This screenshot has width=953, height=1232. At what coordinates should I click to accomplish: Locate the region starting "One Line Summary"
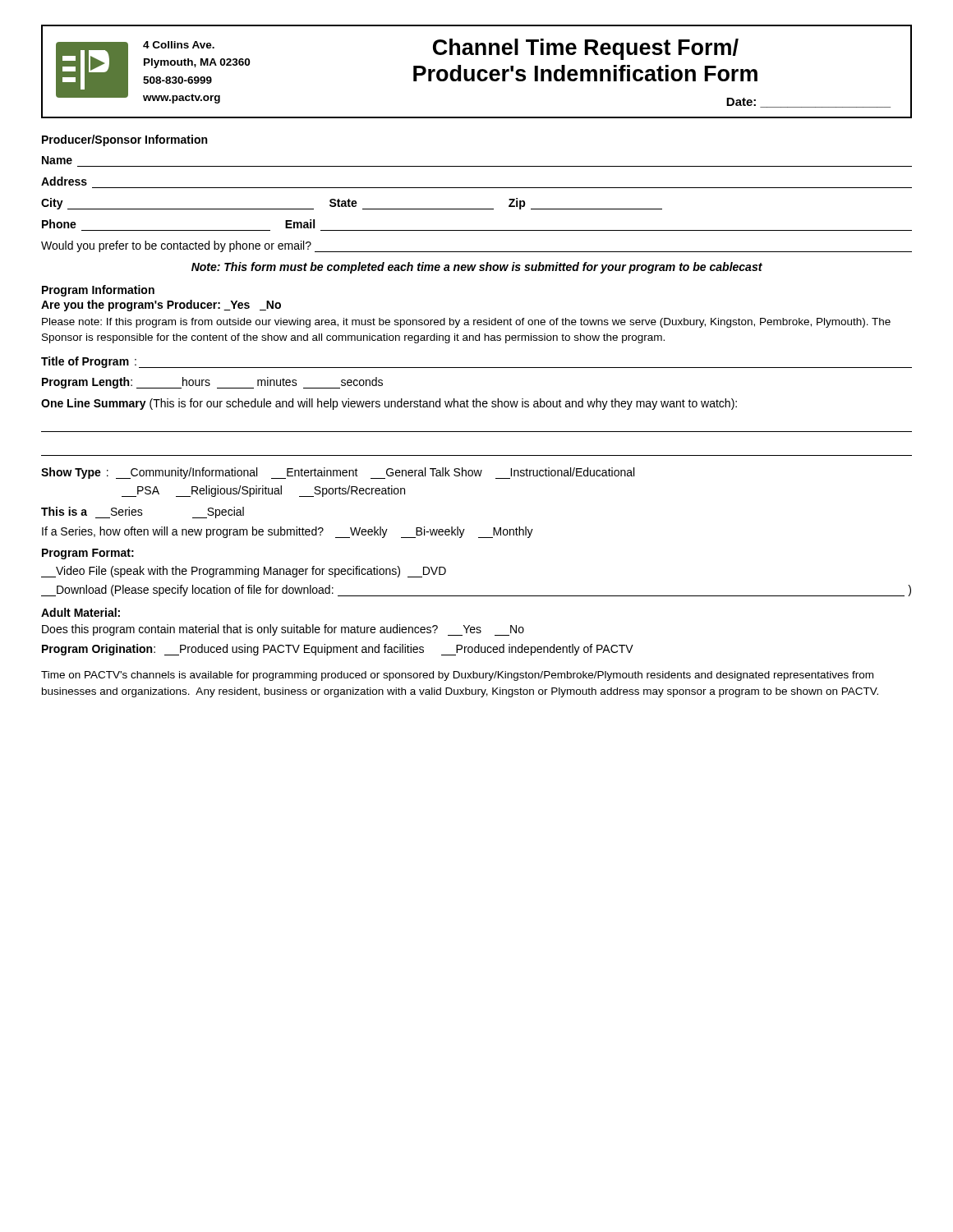[389, 403]
